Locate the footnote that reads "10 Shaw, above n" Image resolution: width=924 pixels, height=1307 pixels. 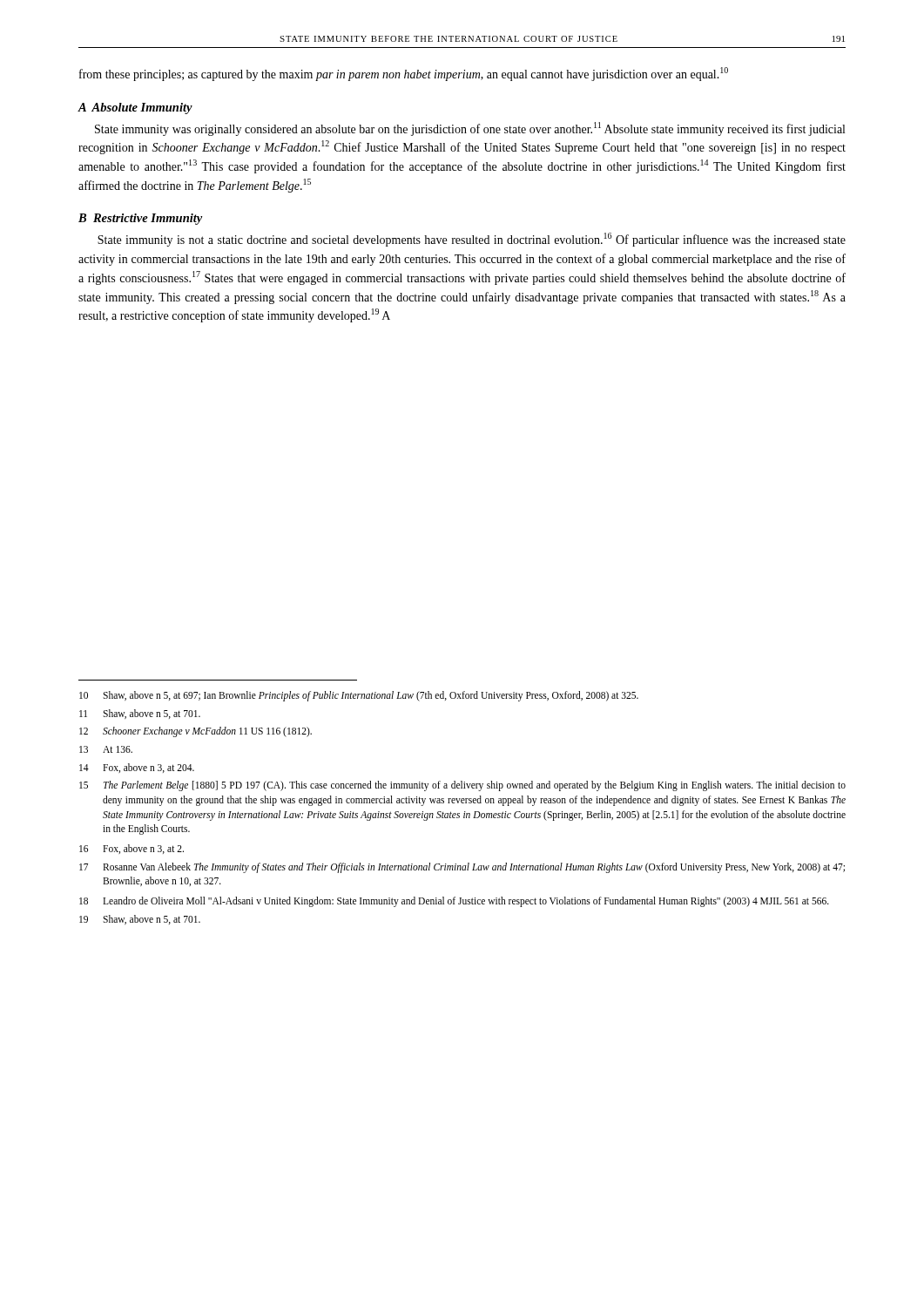462,696
